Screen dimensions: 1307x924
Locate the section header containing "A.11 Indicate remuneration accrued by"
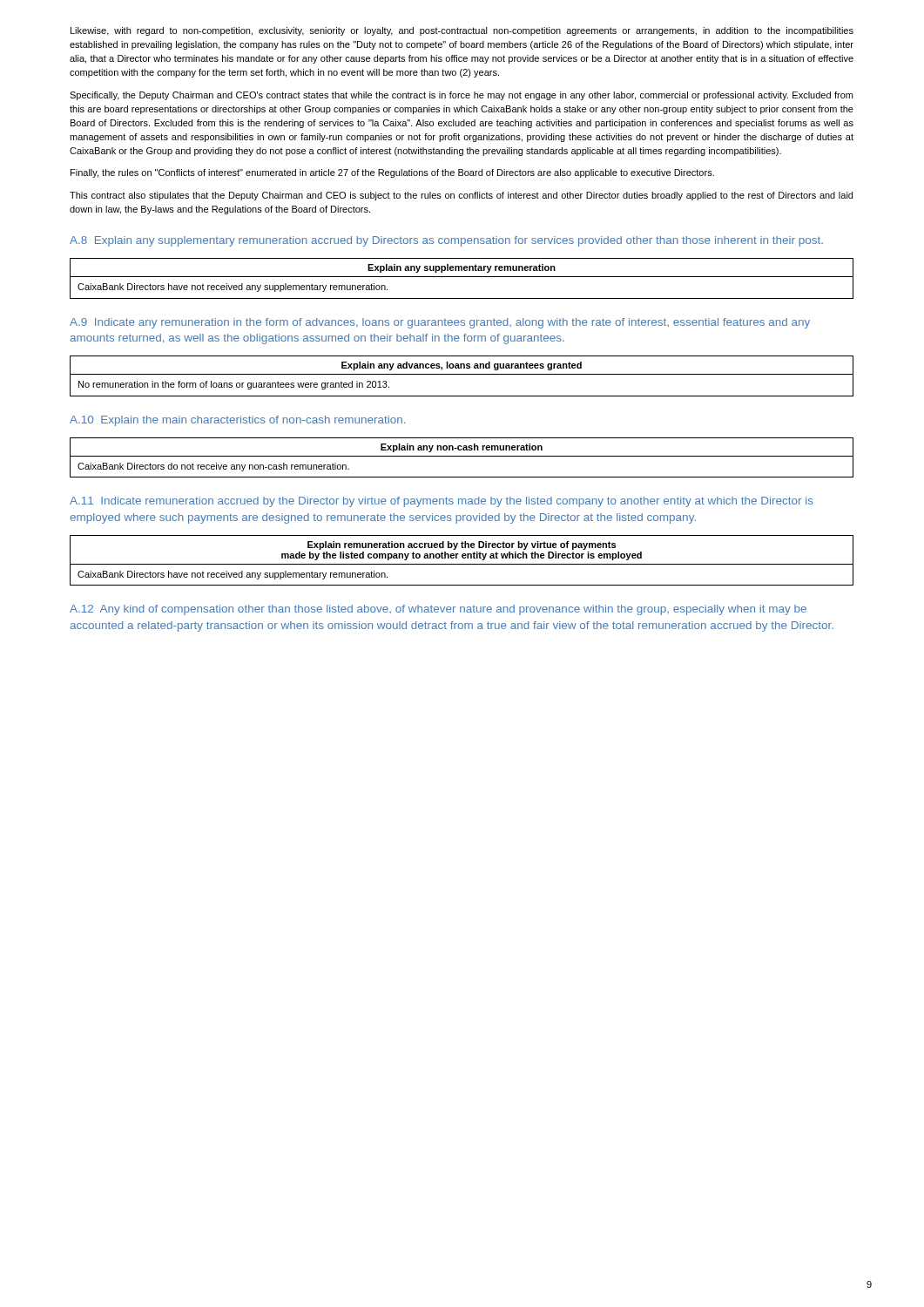tap(441, 509)
